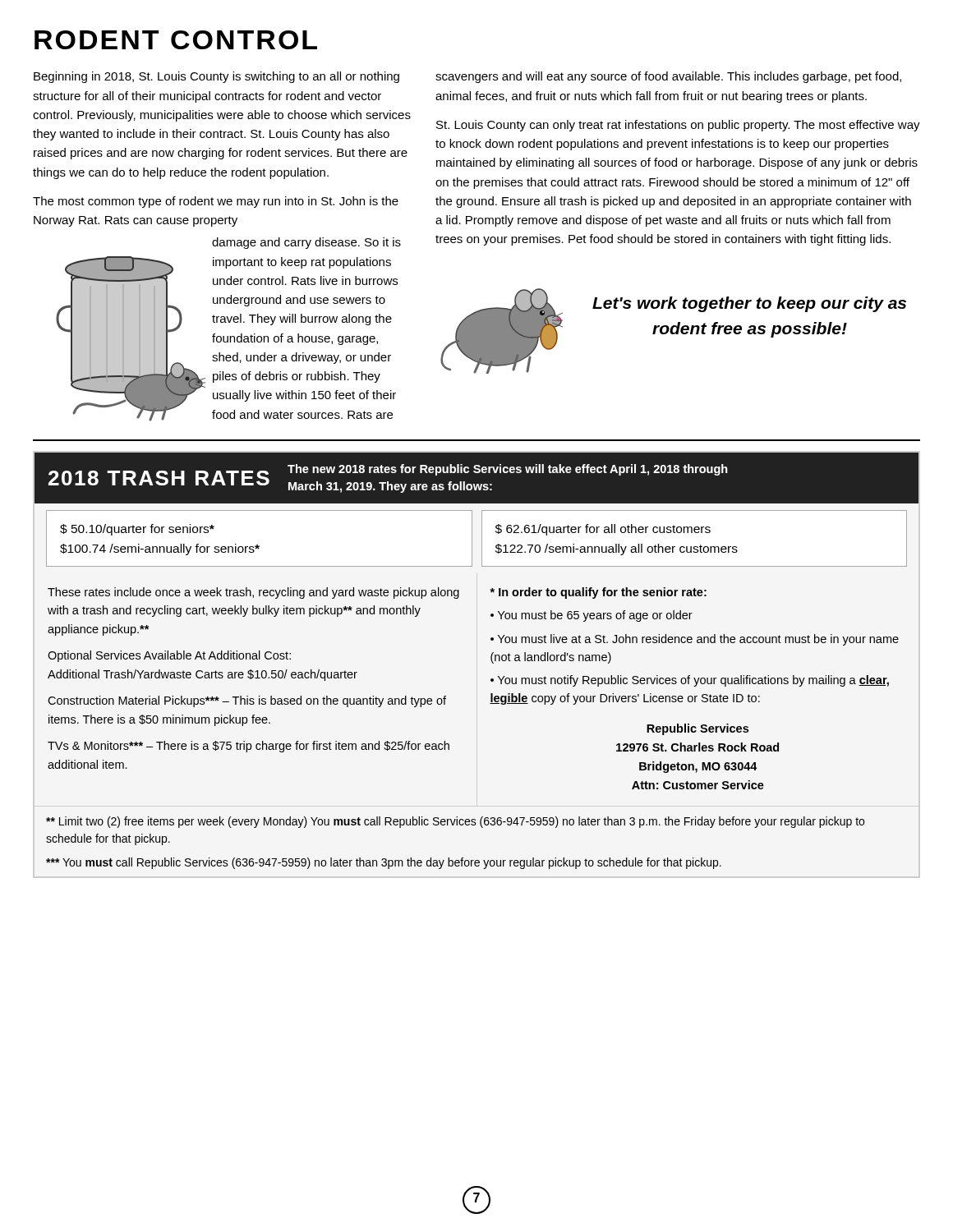Screen dimensions: 1232x953
Task: Select the list item that reads "You must notify Republic Services"
Action: coord(690,689)
